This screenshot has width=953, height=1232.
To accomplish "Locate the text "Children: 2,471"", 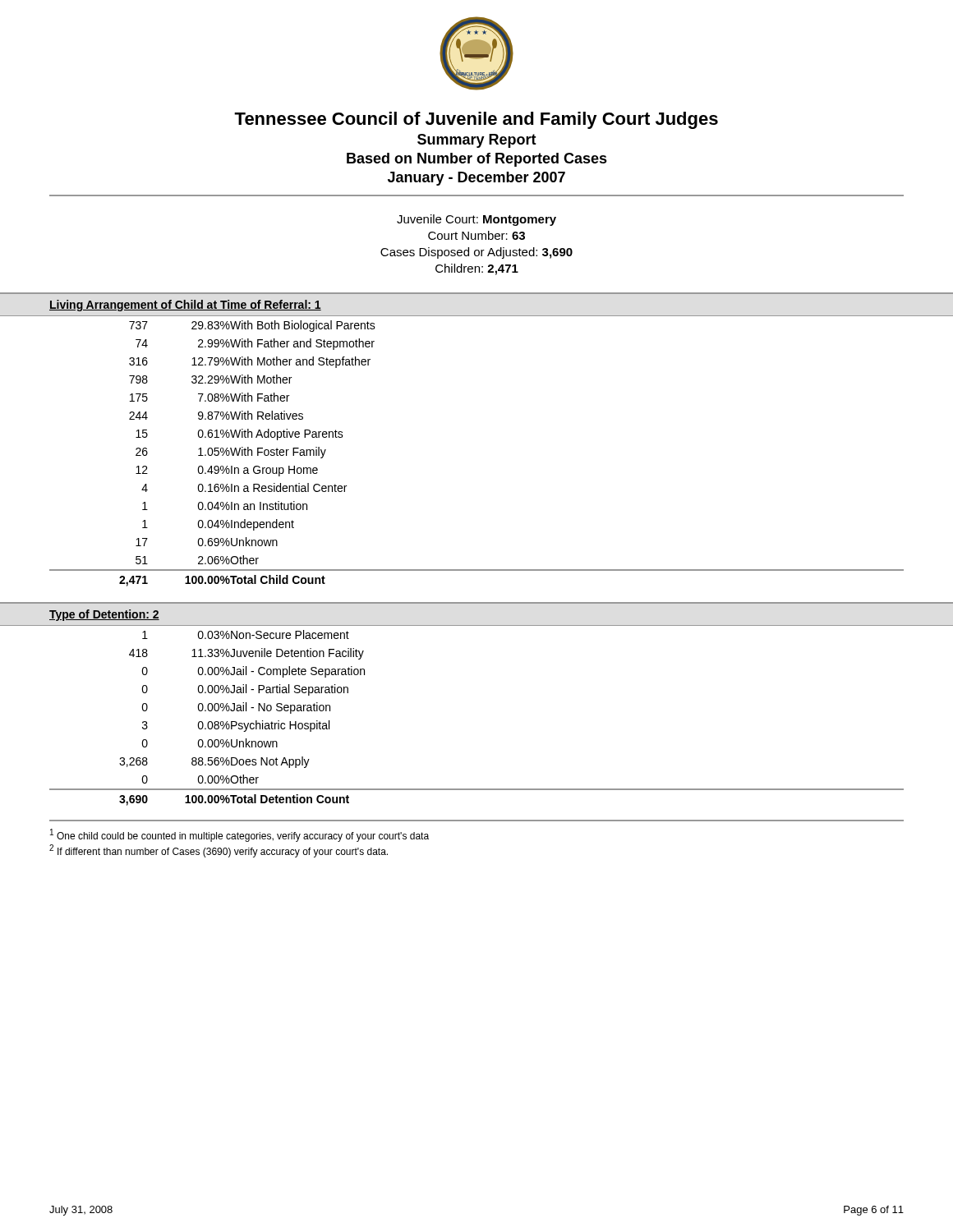I will pyautogui.click(x=476, y=268).
